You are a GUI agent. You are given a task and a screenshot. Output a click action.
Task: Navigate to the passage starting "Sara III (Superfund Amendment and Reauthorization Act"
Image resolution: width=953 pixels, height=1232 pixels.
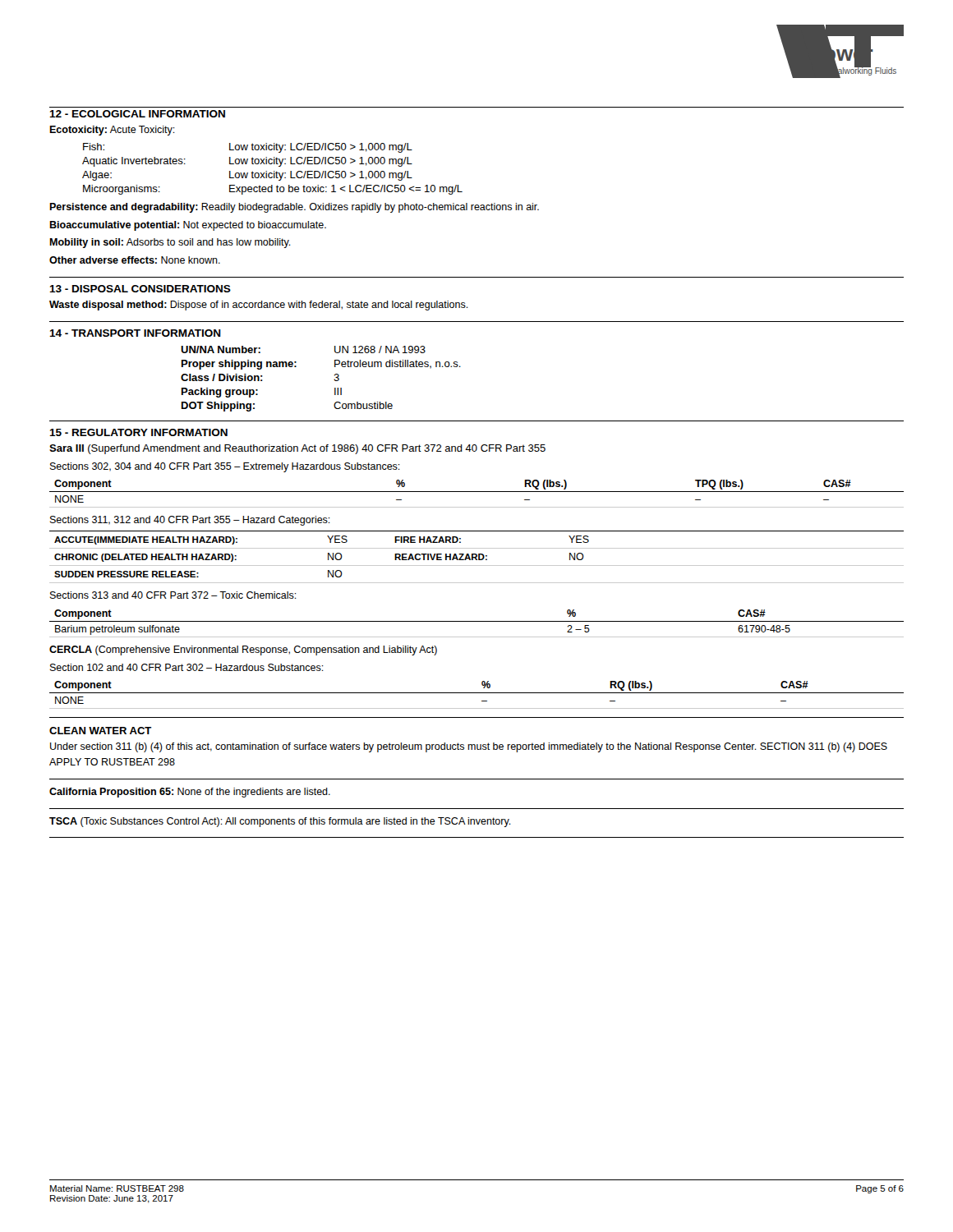tap(476, 458)
